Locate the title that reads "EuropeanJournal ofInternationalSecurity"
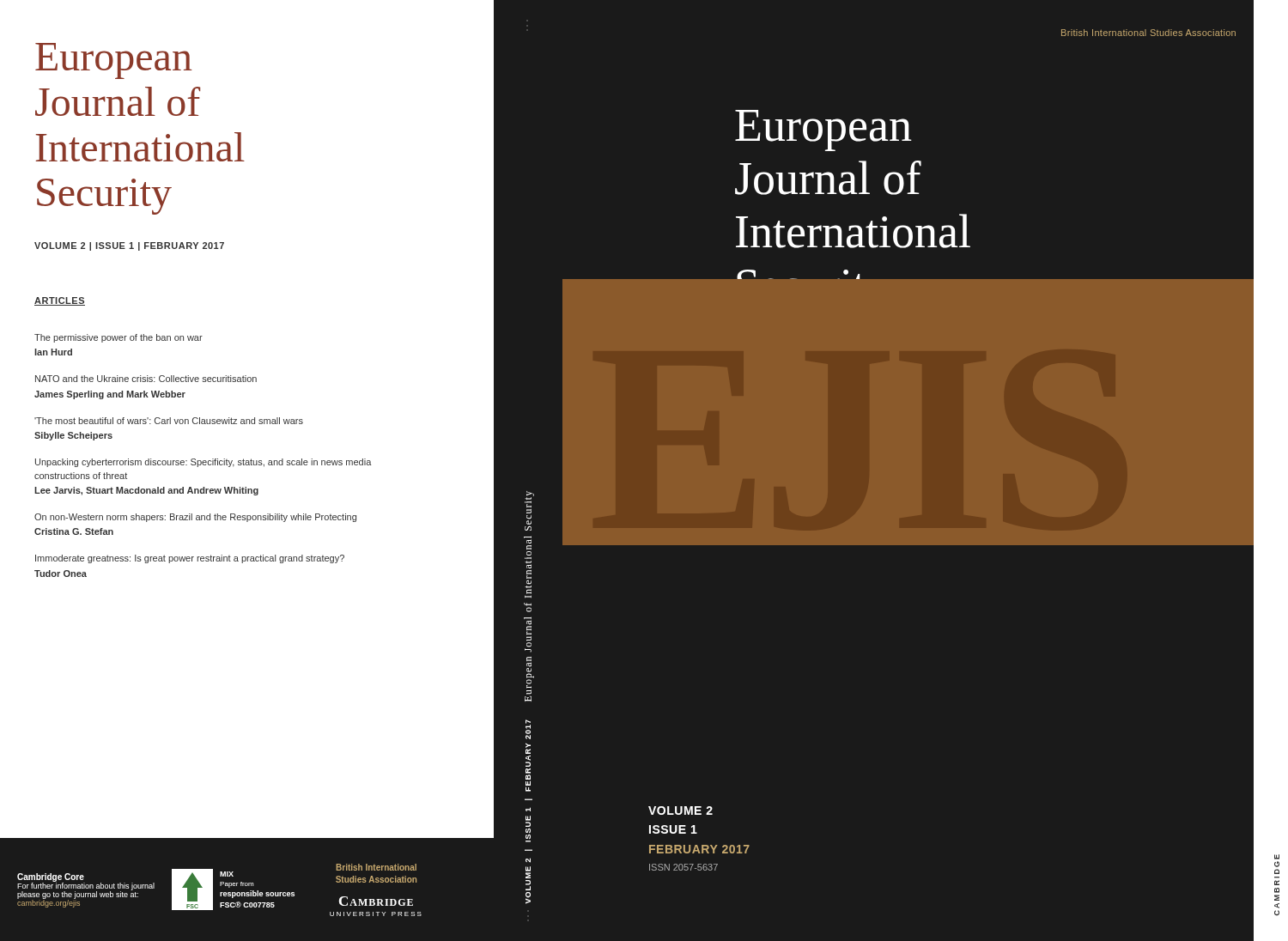 tap(240, 125)
